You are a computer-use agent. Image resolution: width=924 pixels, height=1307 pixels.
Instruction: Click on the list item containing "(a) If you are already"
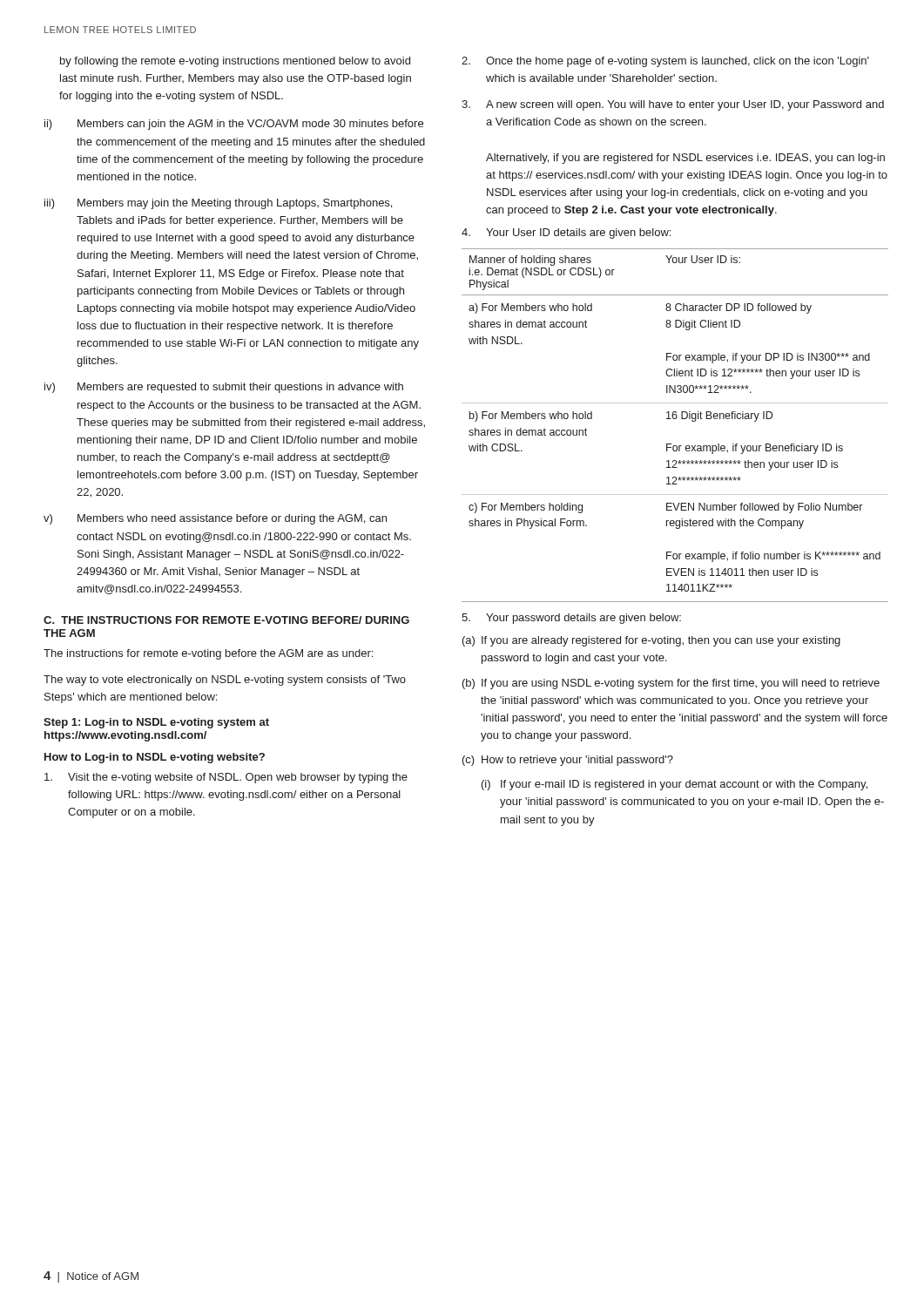(675, 650)
